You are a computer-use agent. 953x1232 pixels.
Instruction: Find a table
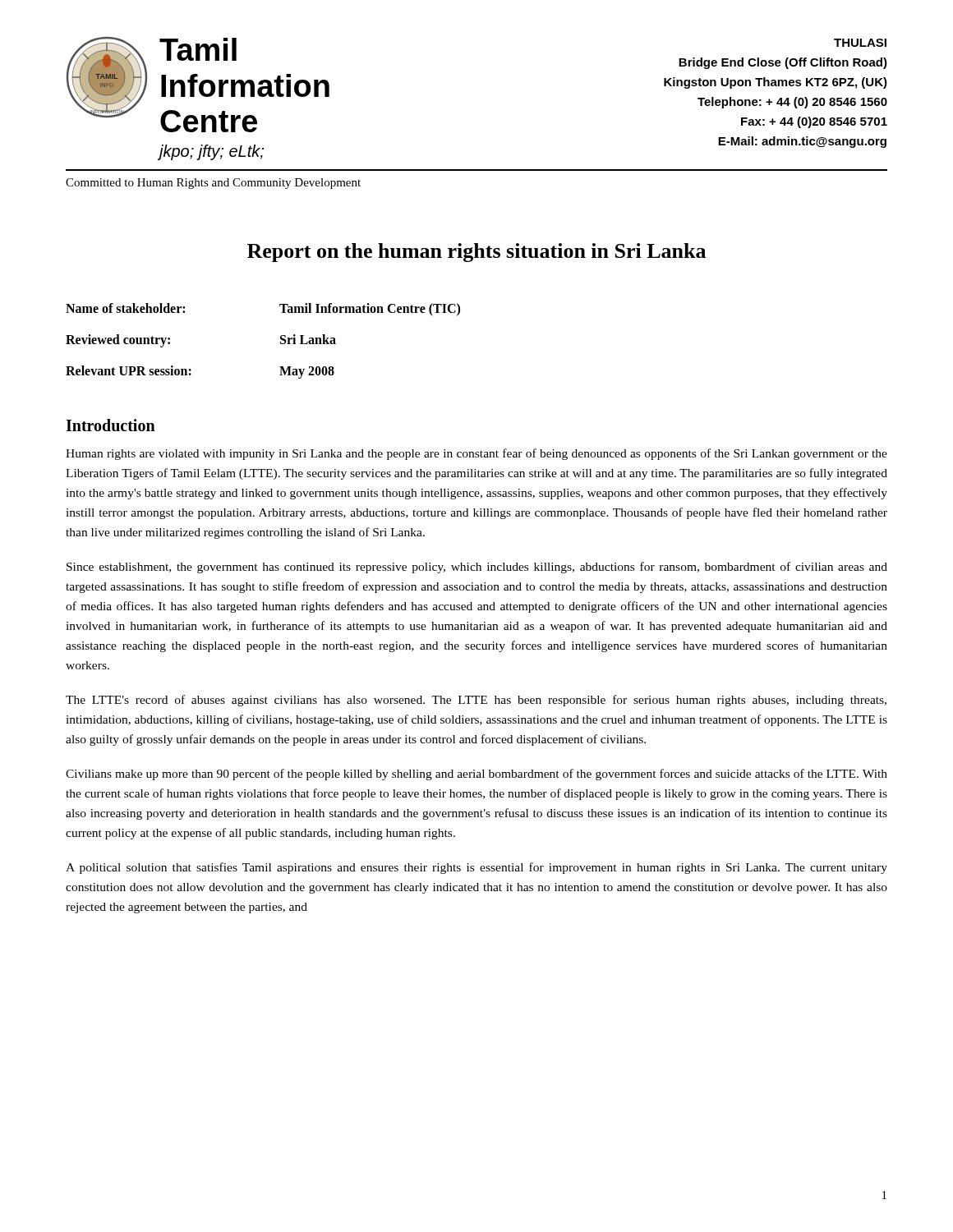tap(476, 340)
